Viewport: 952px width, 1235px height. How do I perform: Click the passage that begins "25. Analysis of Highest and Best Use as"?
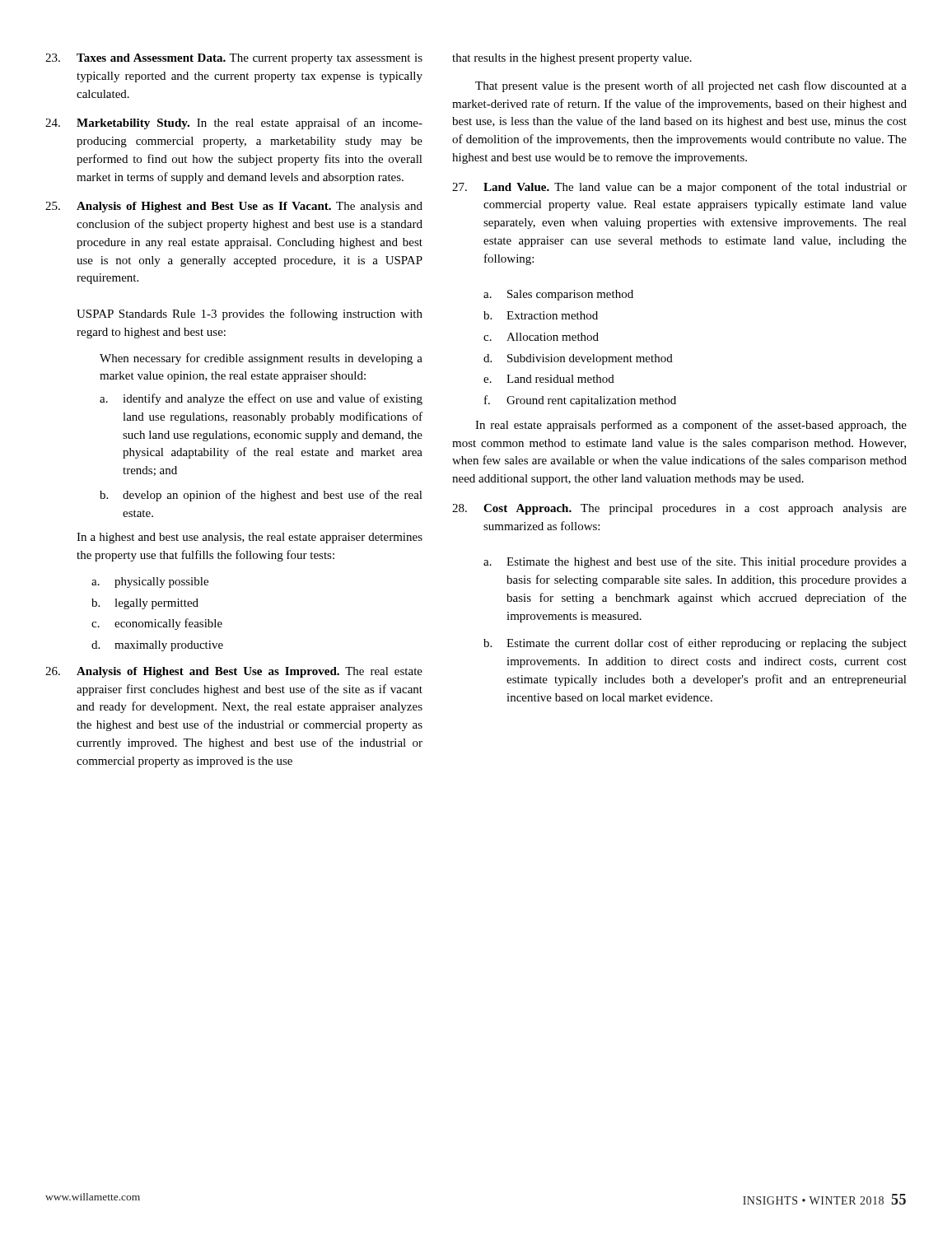tap(234, 246)
